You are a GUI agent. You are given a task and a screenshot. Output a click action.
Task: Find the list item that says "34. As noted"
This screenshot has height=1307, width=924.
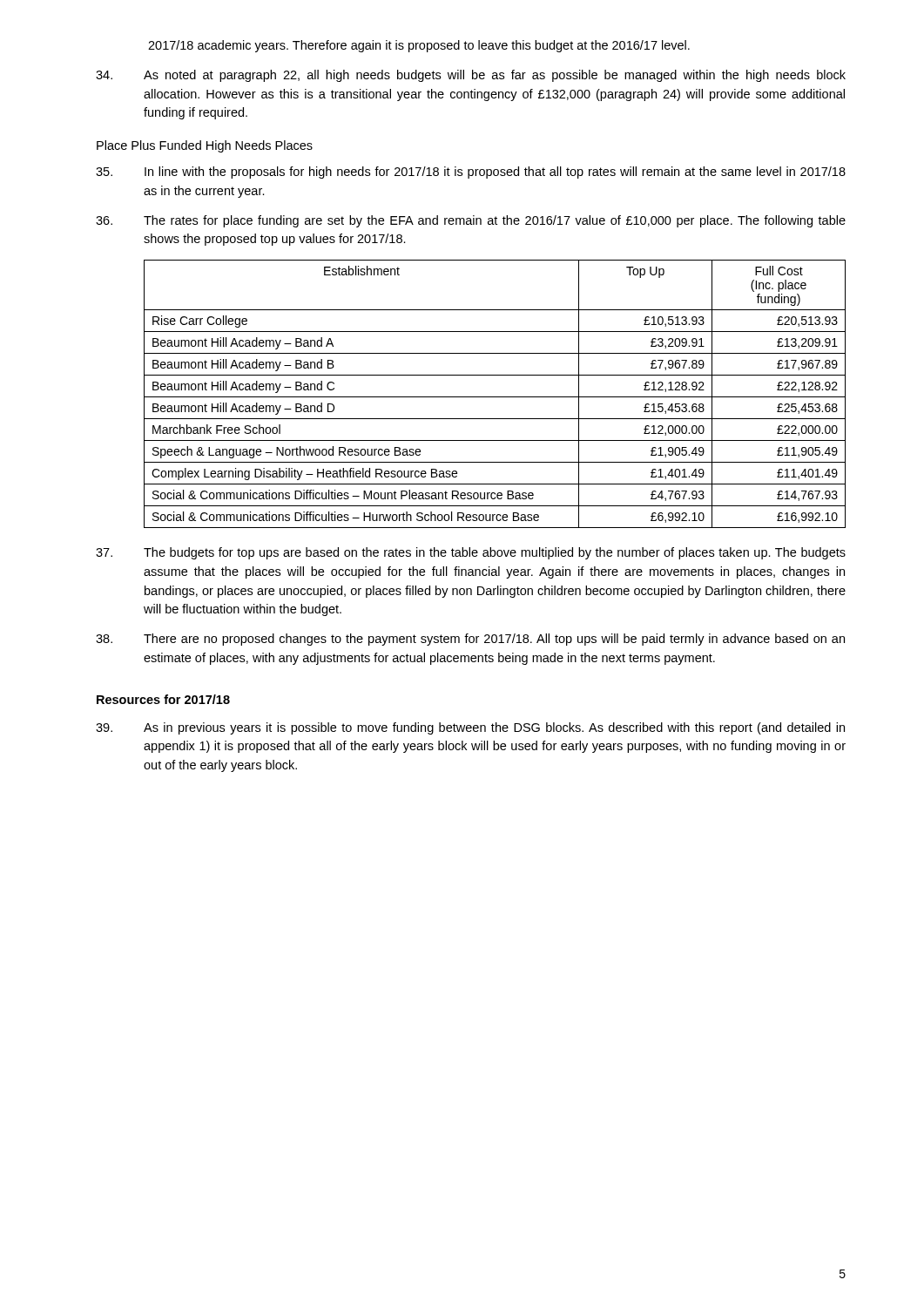[x=471, y=94]
